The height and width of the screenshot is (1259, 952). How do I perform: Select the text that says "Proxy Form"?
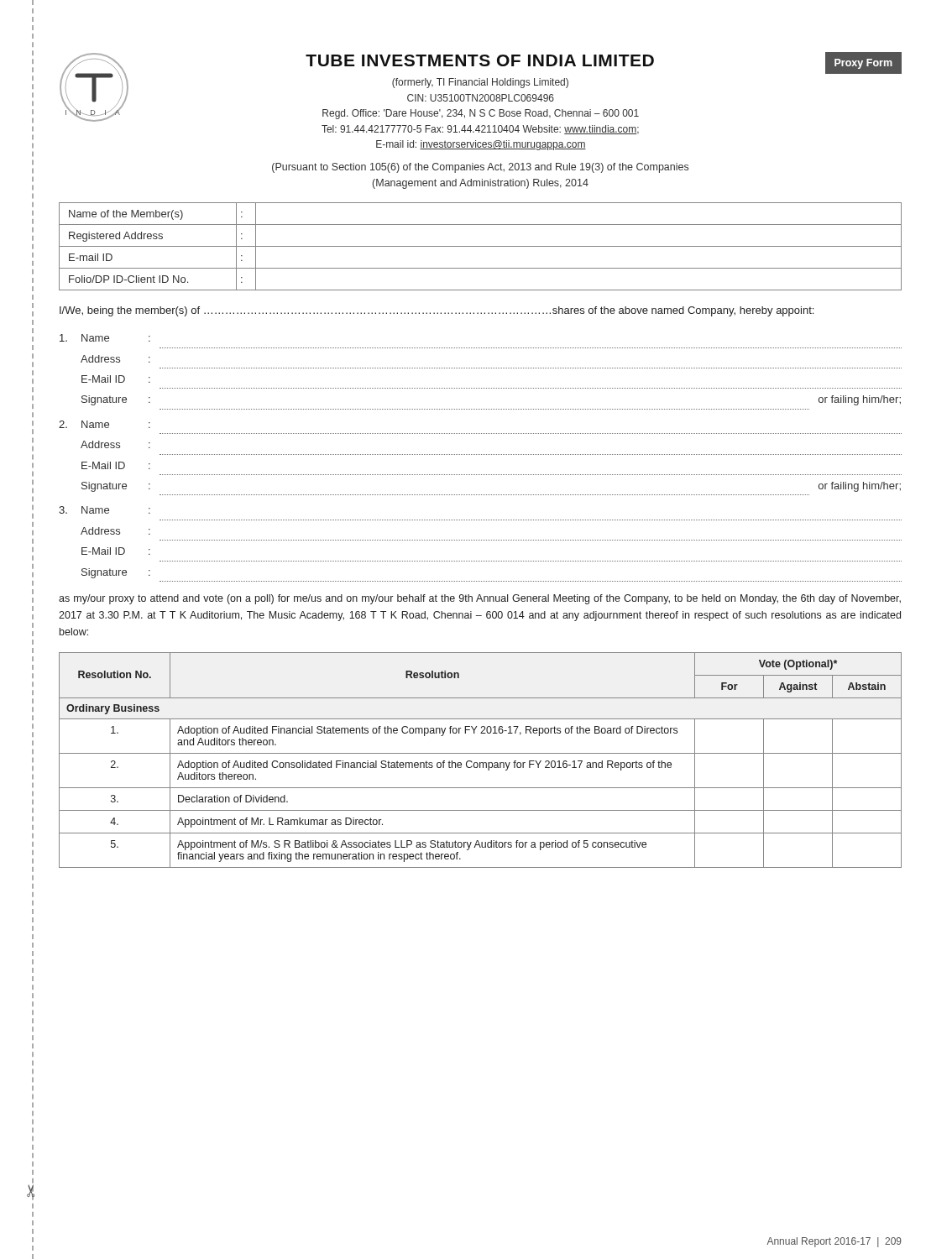pyautogui.click(x=863, y=63)
